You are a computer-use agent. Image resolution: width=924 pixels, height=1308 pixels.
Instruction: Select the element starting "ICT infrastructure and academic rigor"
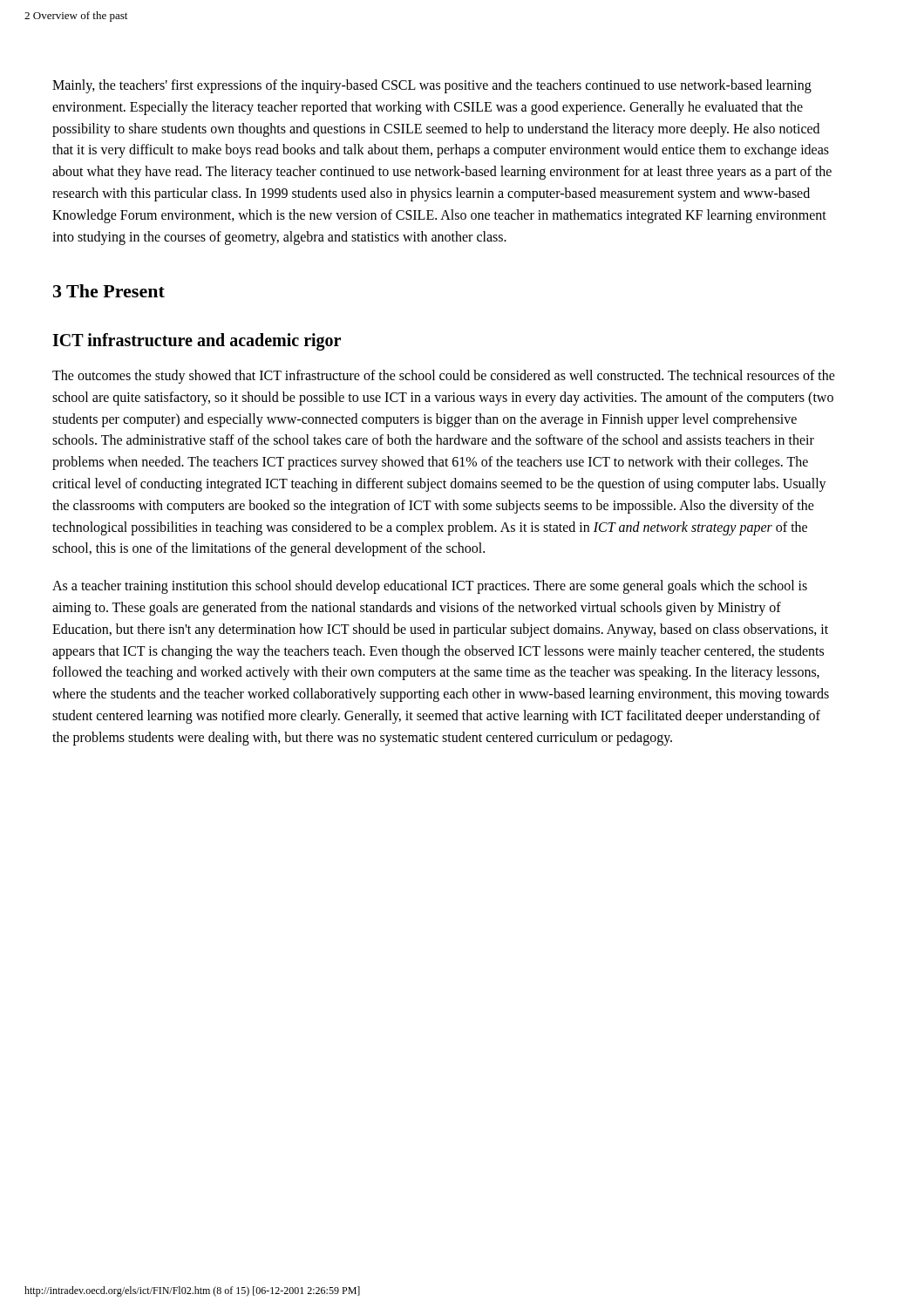[197, 340]
